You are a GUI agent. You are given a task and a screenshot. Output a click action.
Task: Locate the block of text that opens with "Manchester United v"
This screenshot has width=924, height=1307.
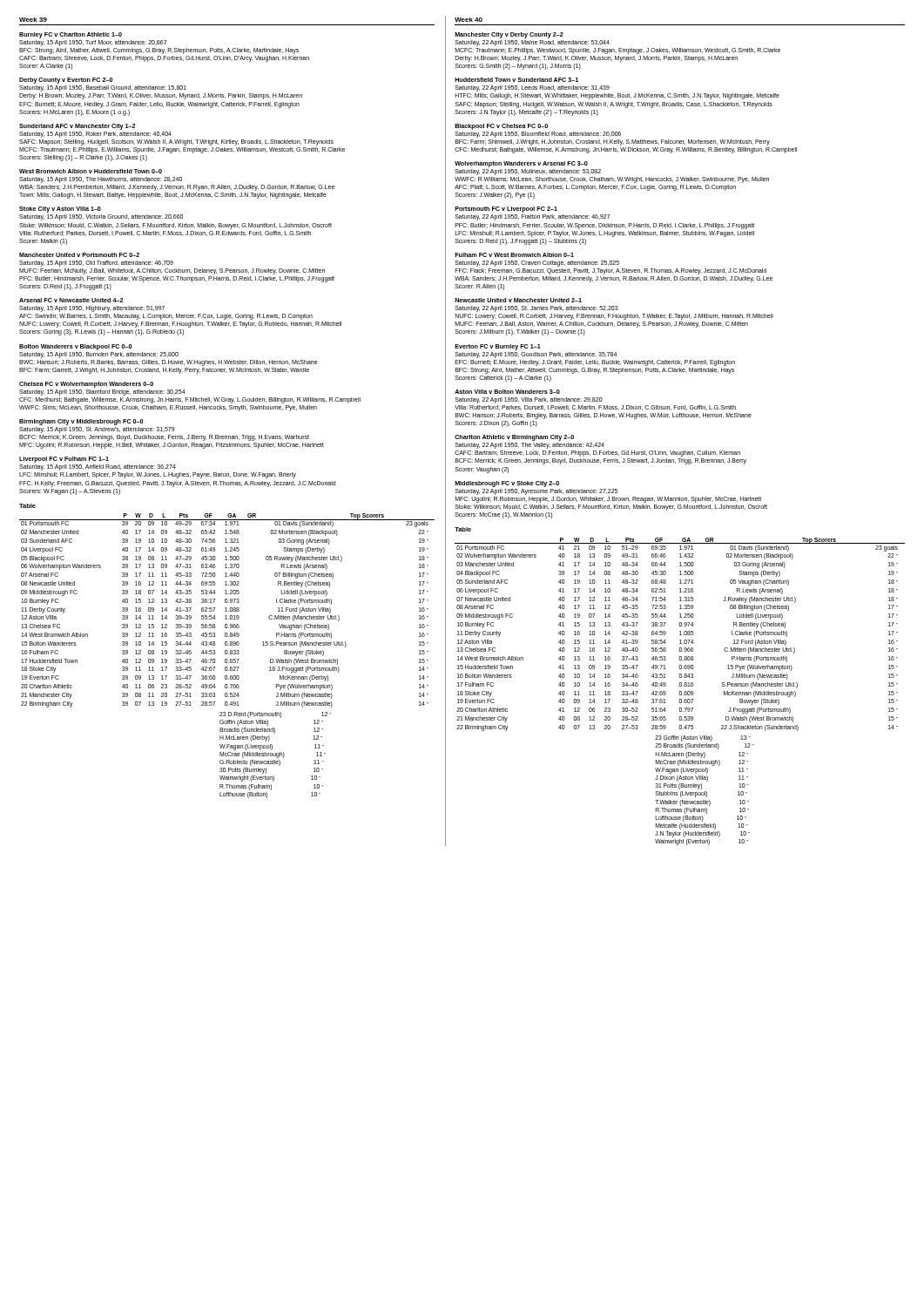227,271
